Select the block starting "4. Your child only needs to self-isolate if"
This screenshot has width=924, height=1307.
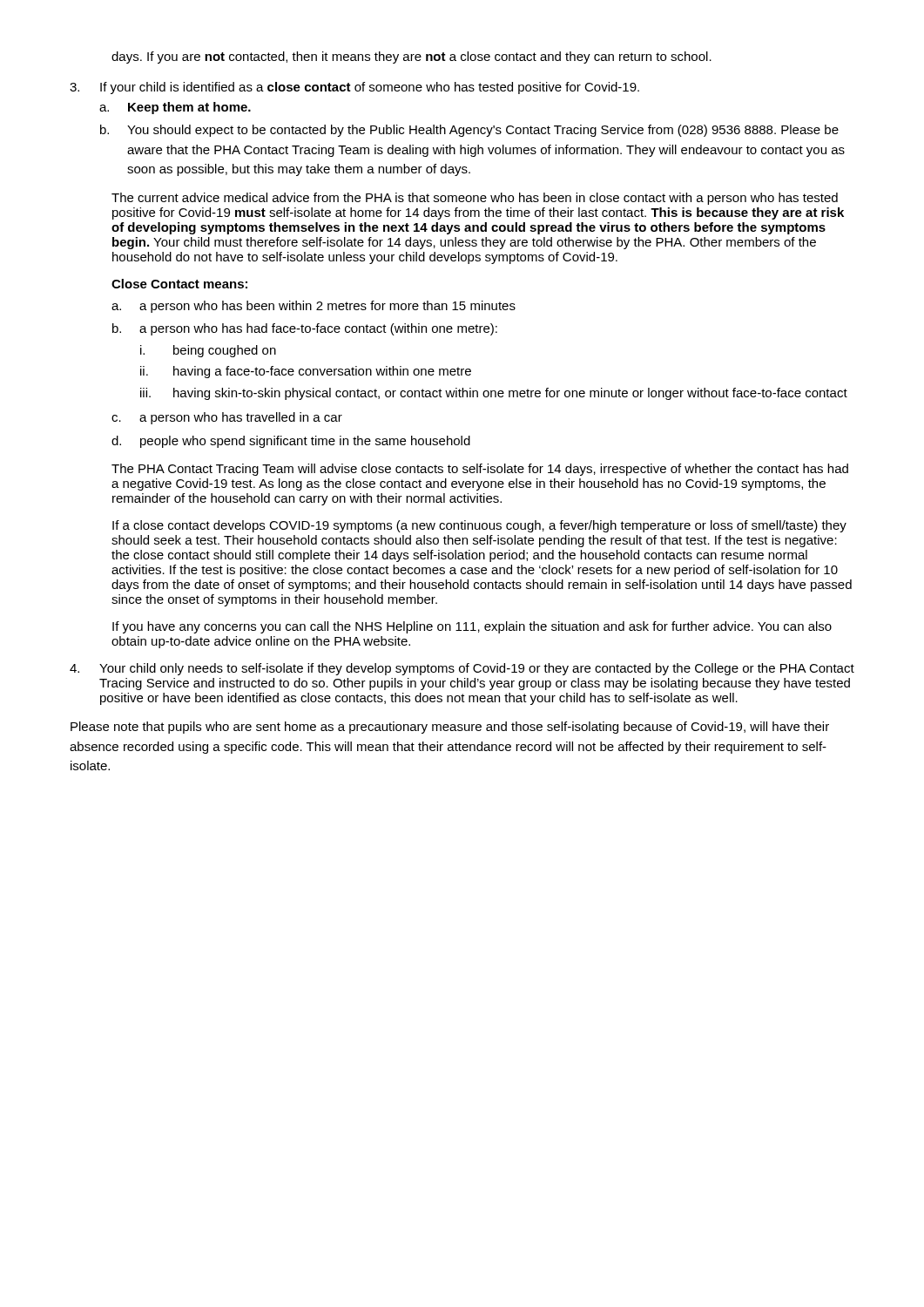pos(462,683)
